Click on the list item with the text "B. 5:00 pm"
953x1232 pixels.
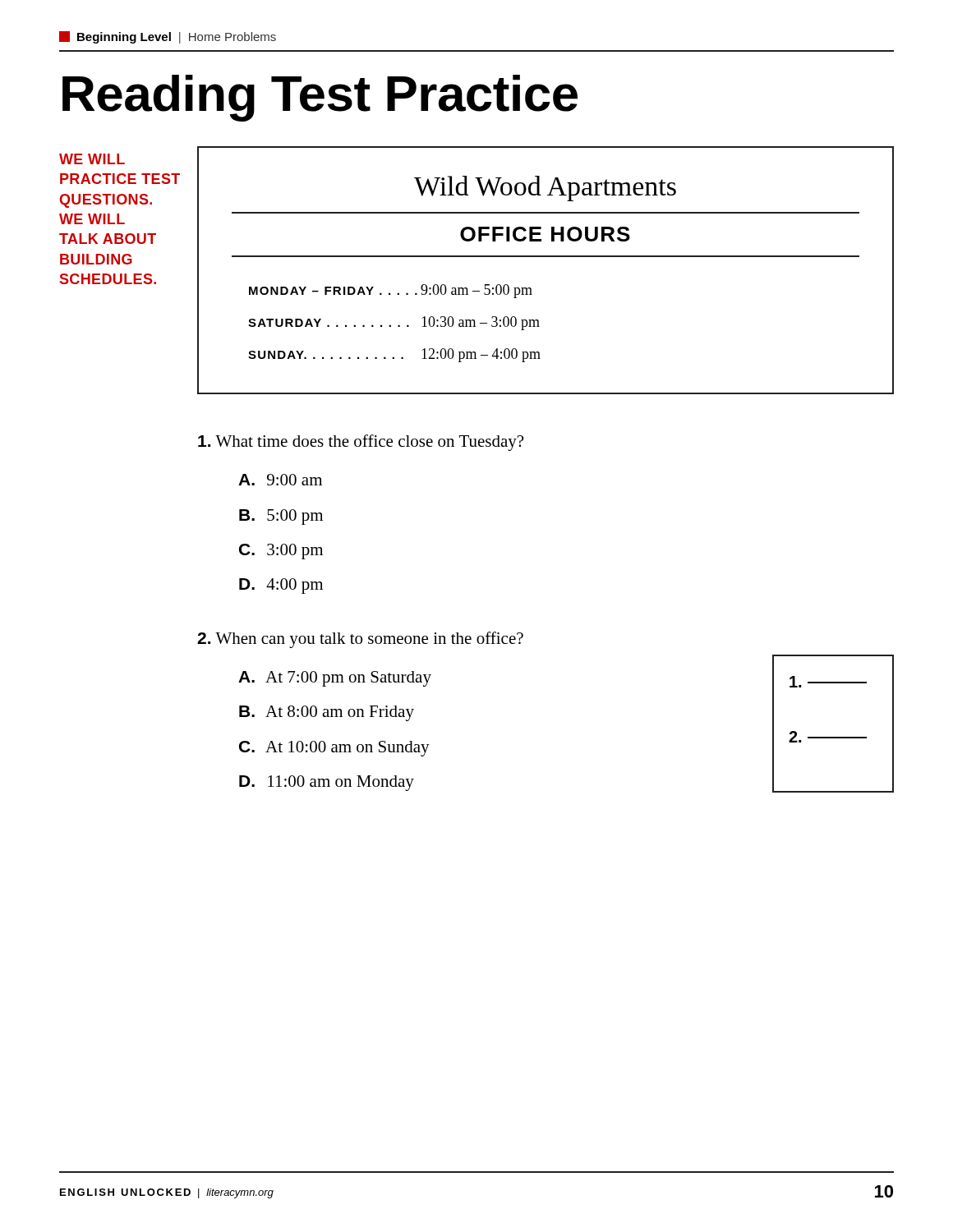click(x=281, y=515)
